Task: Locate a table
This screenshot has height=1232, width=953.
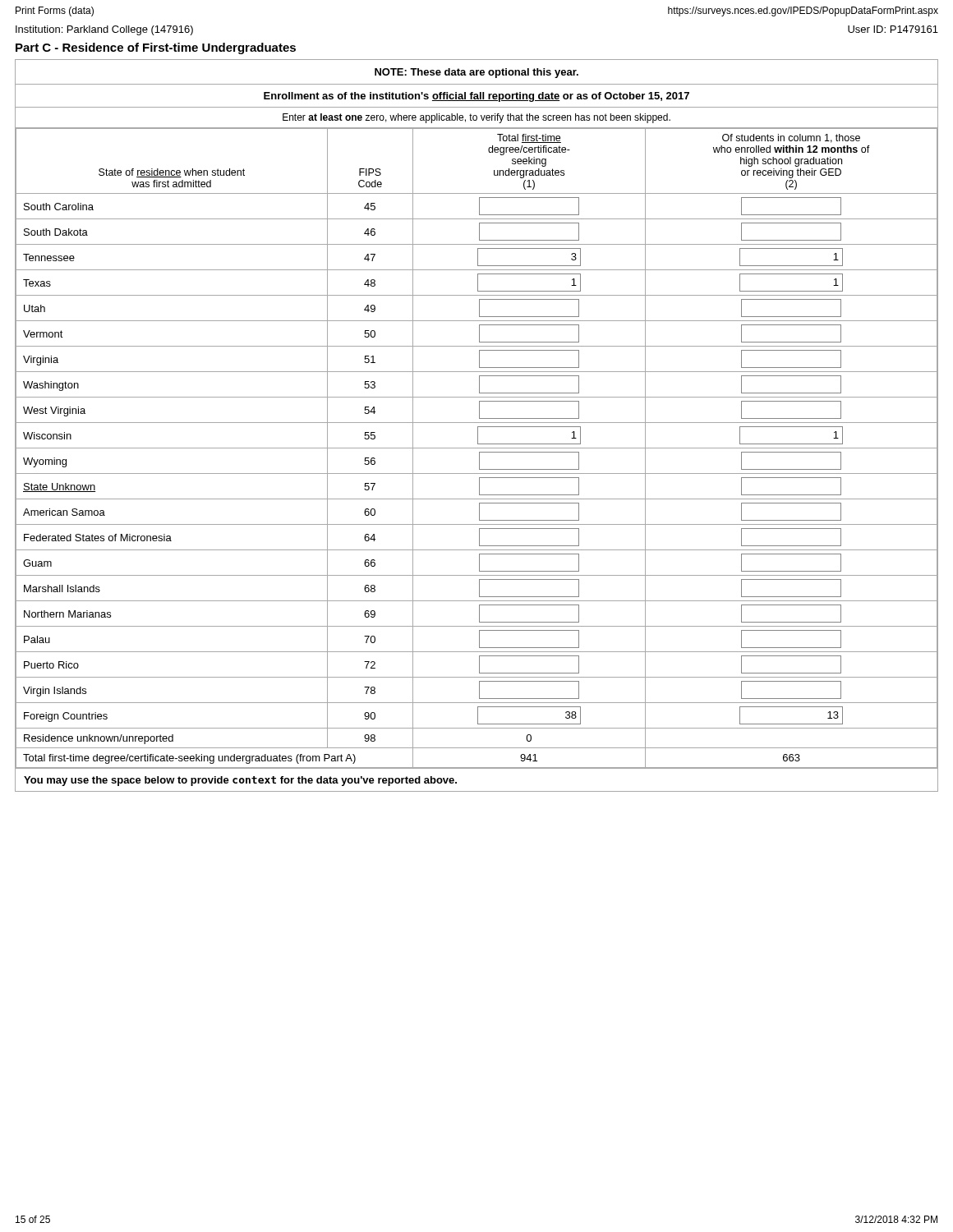Action: click(x=476, y=425)
